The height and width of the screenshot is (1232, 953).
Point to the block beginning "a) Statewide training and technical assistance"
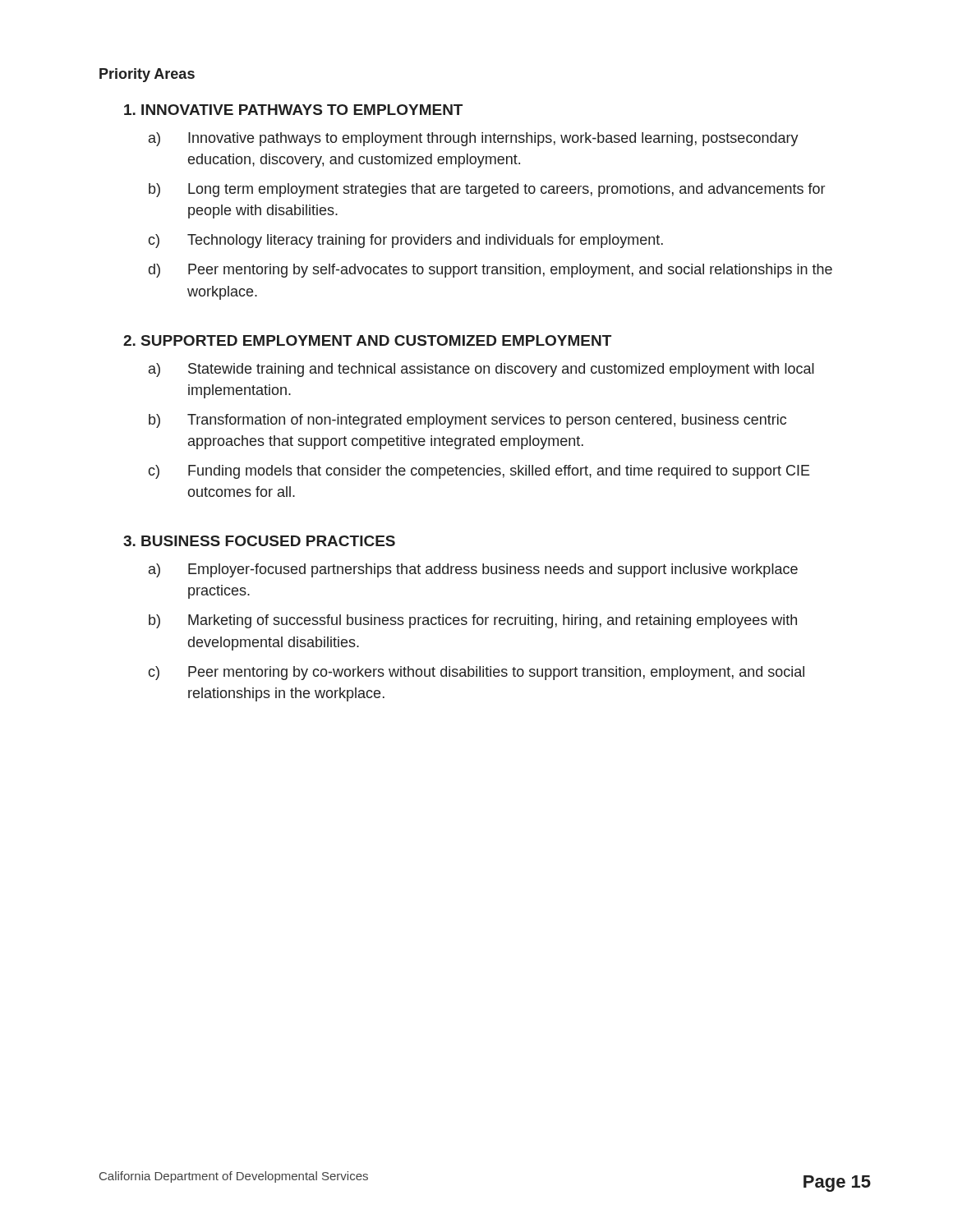click(x=501, y=379)
